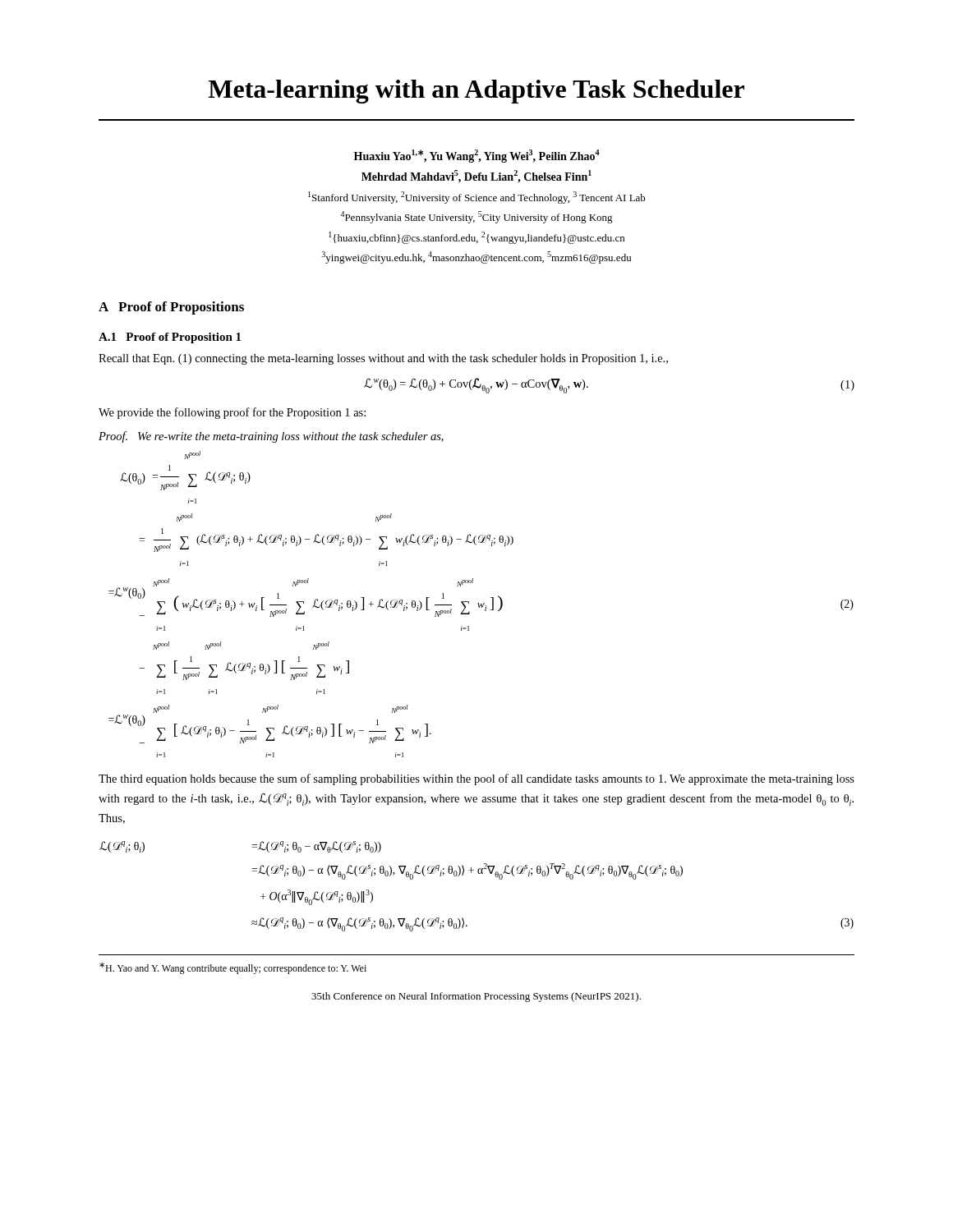Image resolution: width=953 pixels, height=1232 pixels.
Task: Locate the text block that says "The third equation holds because"
Action: (x=476, y=798)
